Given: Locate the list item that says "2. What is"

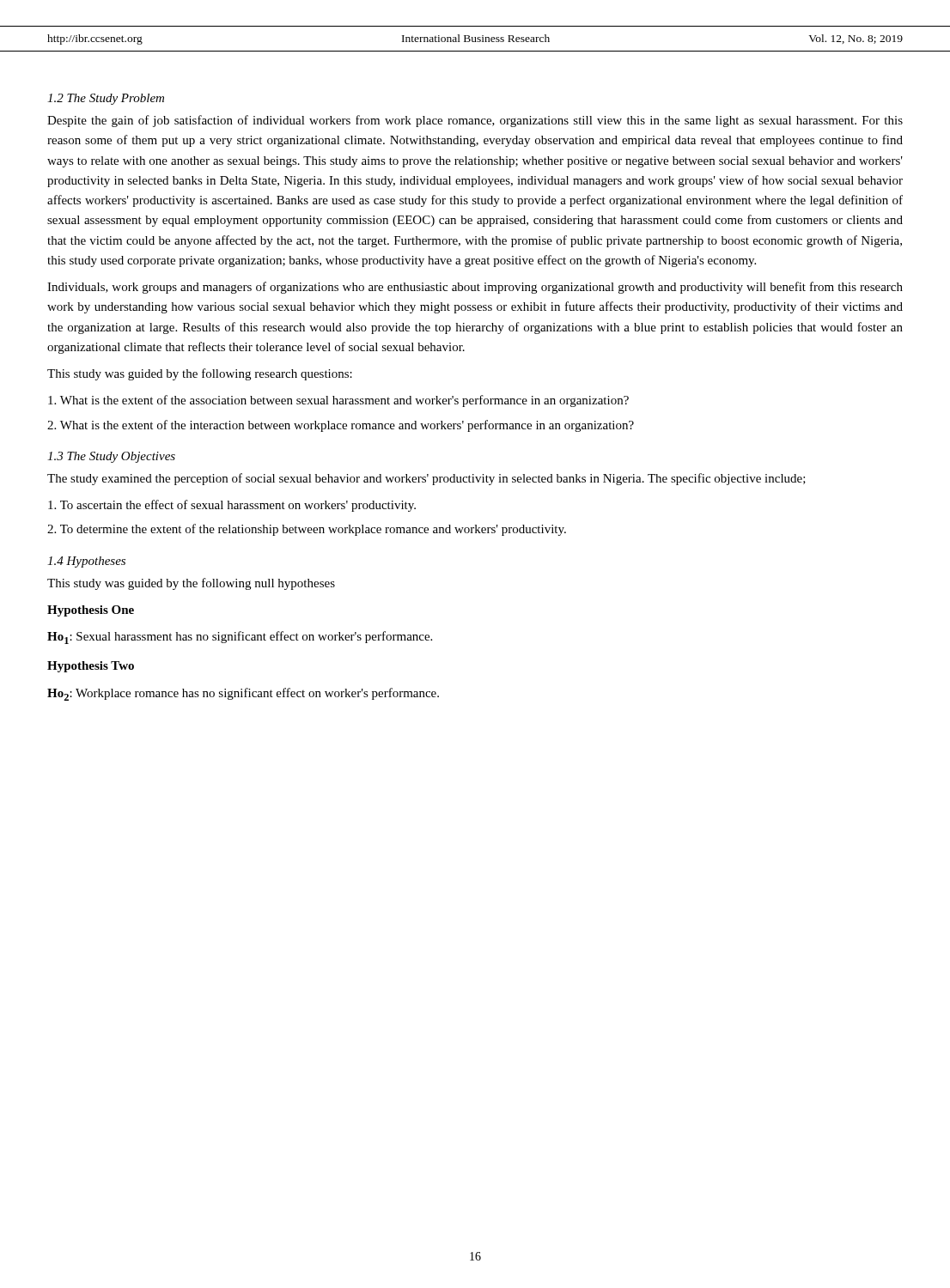Looking at the screenshot, I should 341,425.
